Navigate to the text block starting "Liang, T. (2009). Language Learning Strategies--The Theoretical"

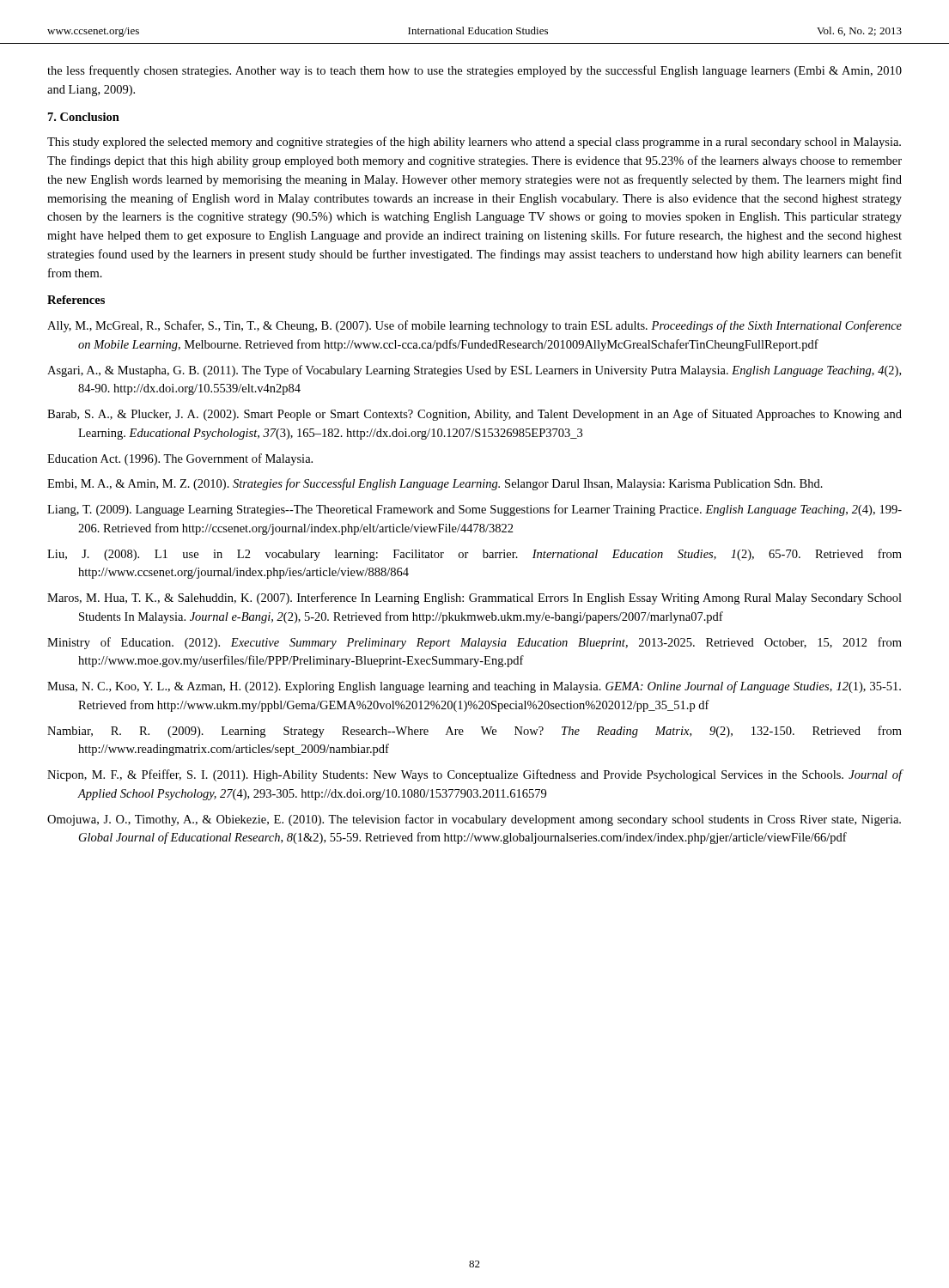pyautogui.click(x=474, y=519)
